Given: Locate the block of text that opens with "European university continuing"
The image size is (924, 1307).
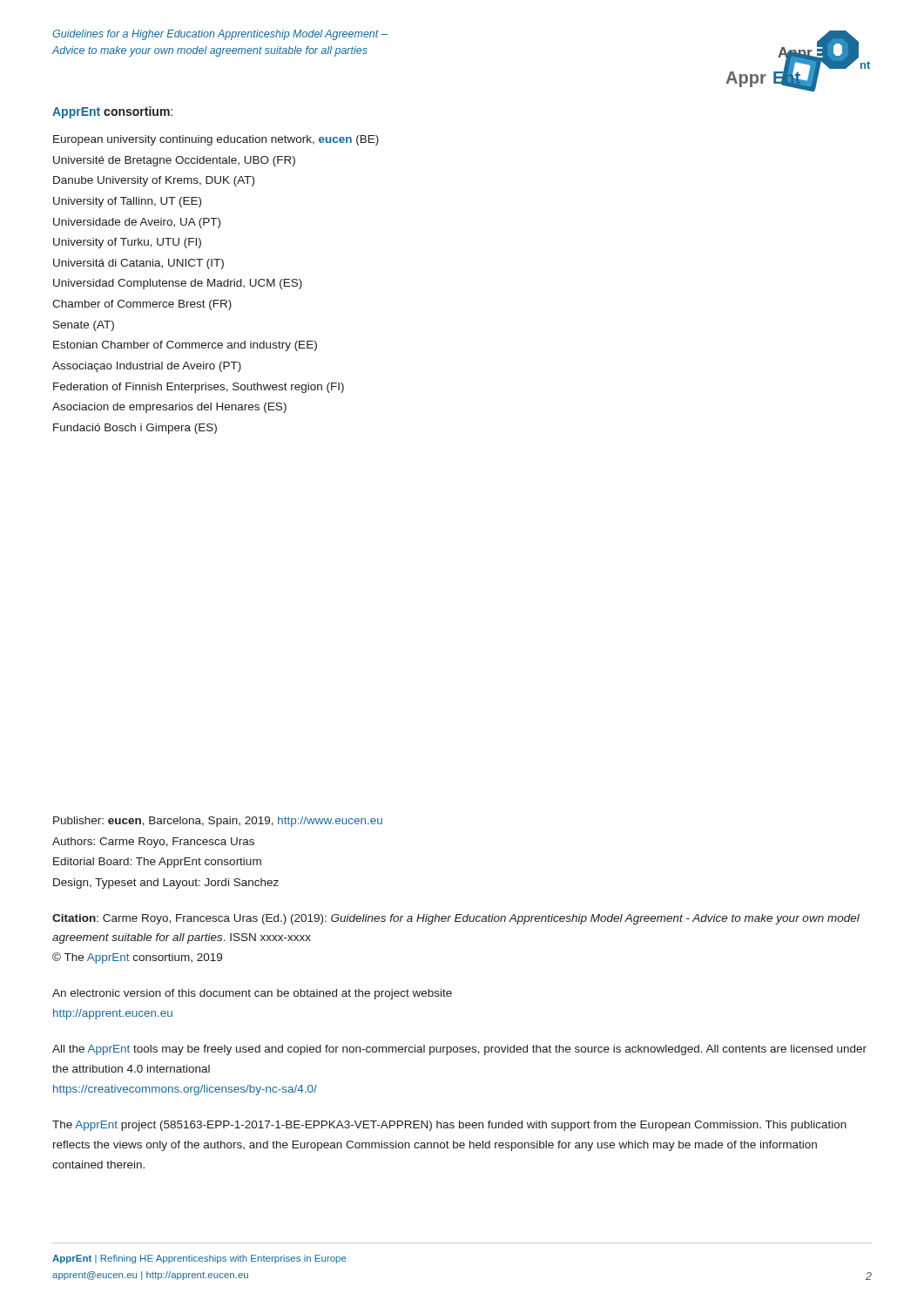Looking at the screenshot, I should click(x=216, y=283).
